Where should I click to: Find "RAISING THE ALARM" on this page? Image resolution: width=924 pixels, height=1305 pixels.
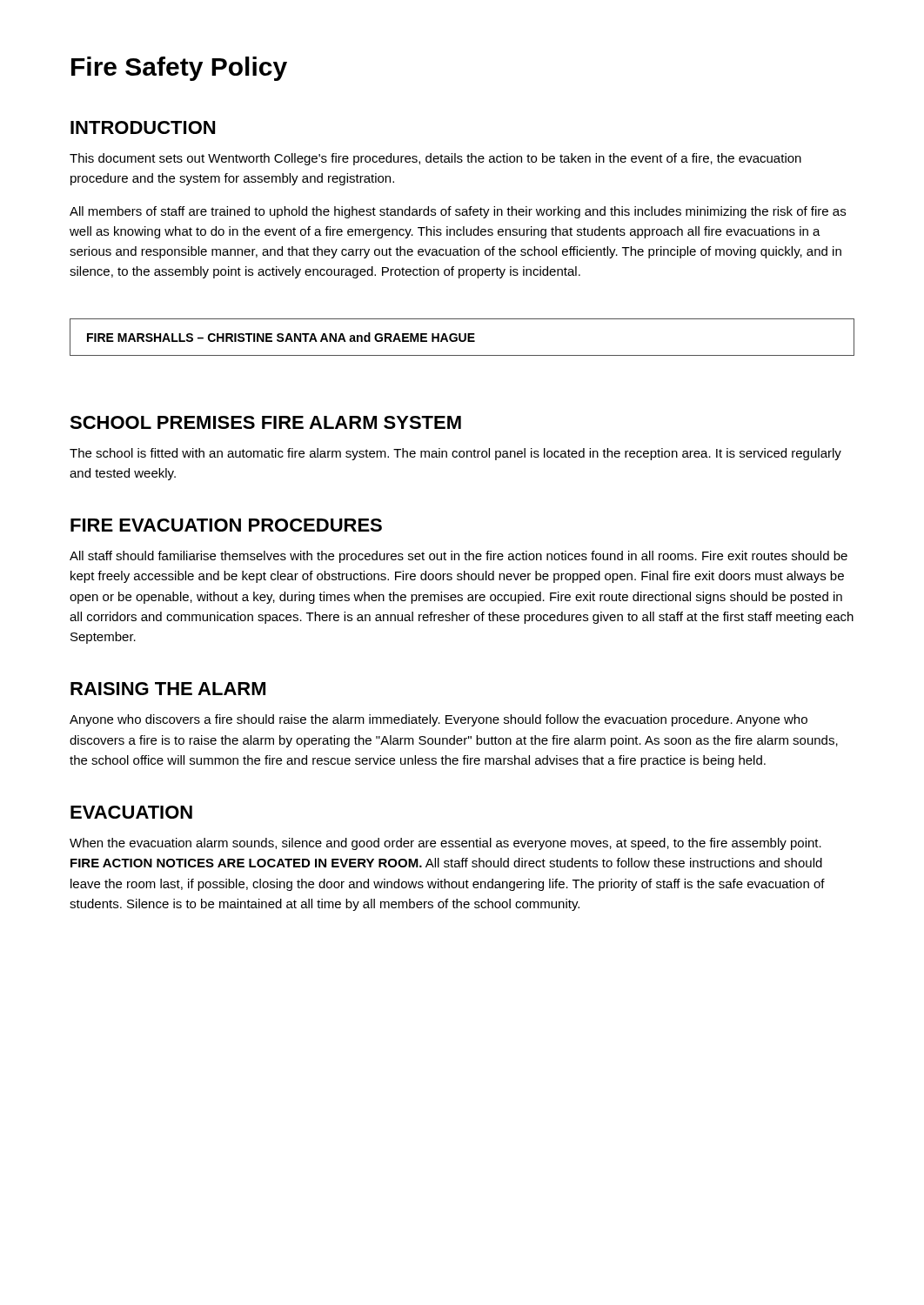pyautogui.click(x=168, y=689)
